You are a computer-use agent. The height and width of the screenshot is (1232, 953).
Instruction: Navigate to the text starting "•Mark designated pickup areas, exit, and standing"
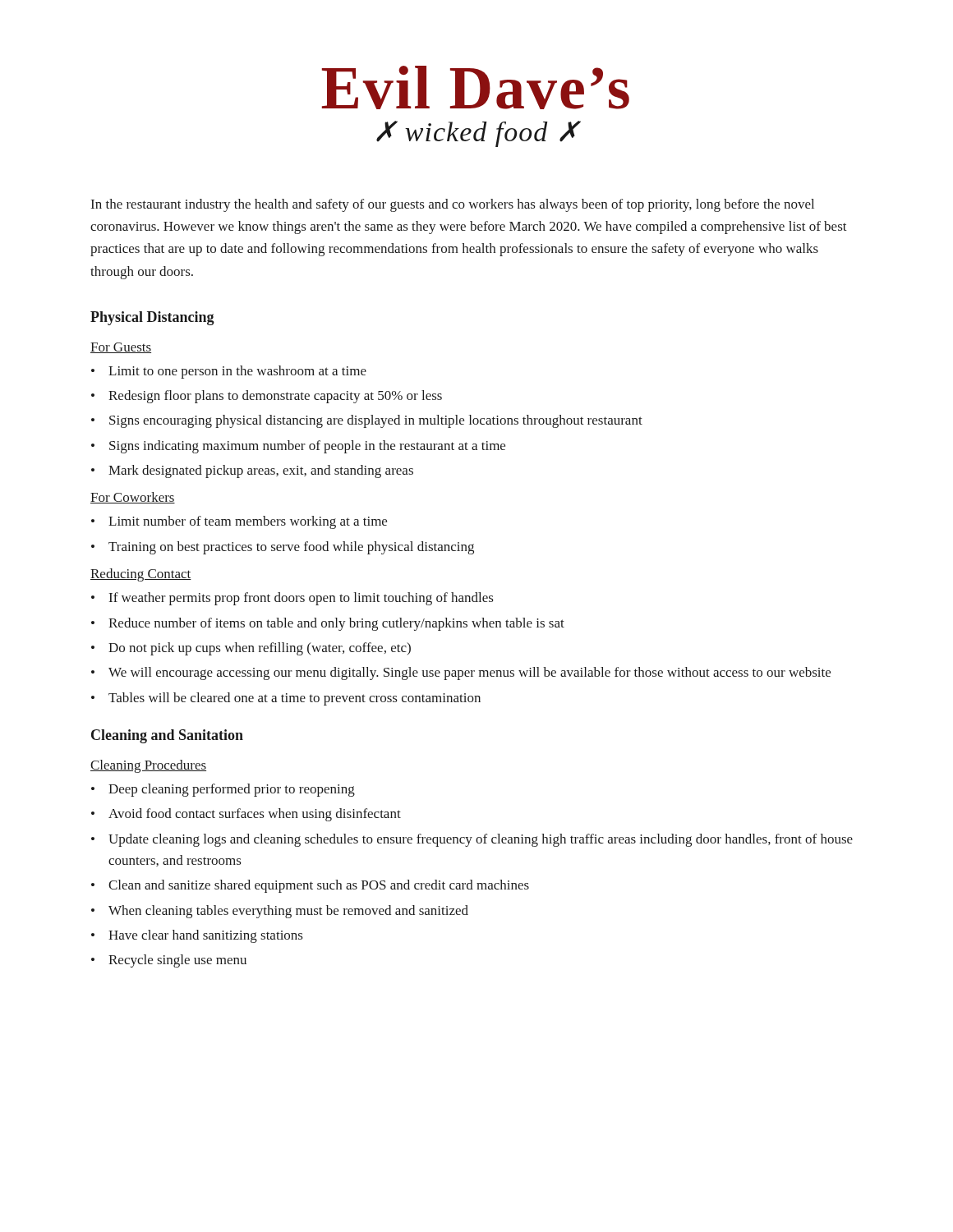point(252,471)
